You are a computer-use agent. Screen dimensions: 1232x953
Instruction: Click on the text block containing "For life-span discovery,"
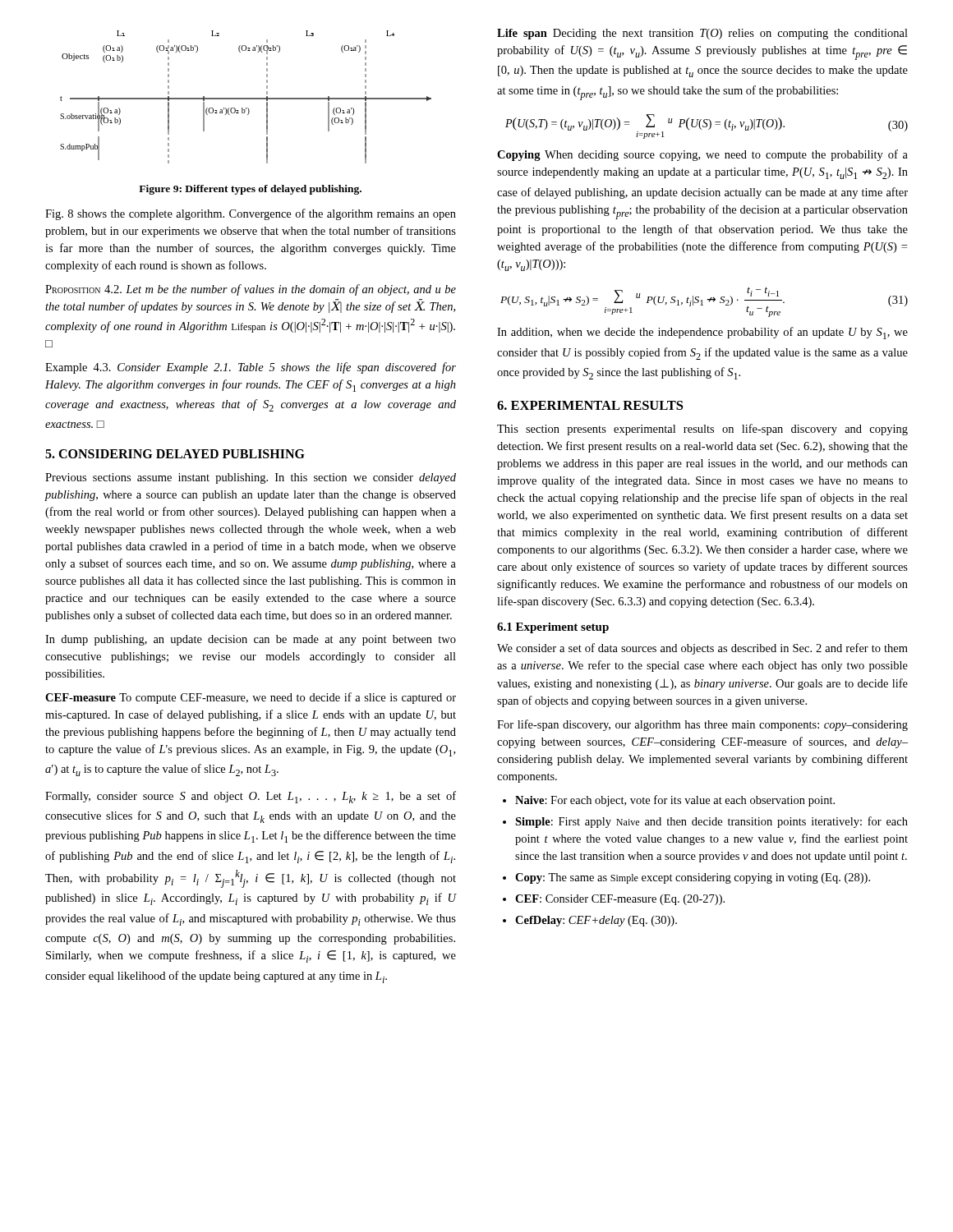(702, 750)
